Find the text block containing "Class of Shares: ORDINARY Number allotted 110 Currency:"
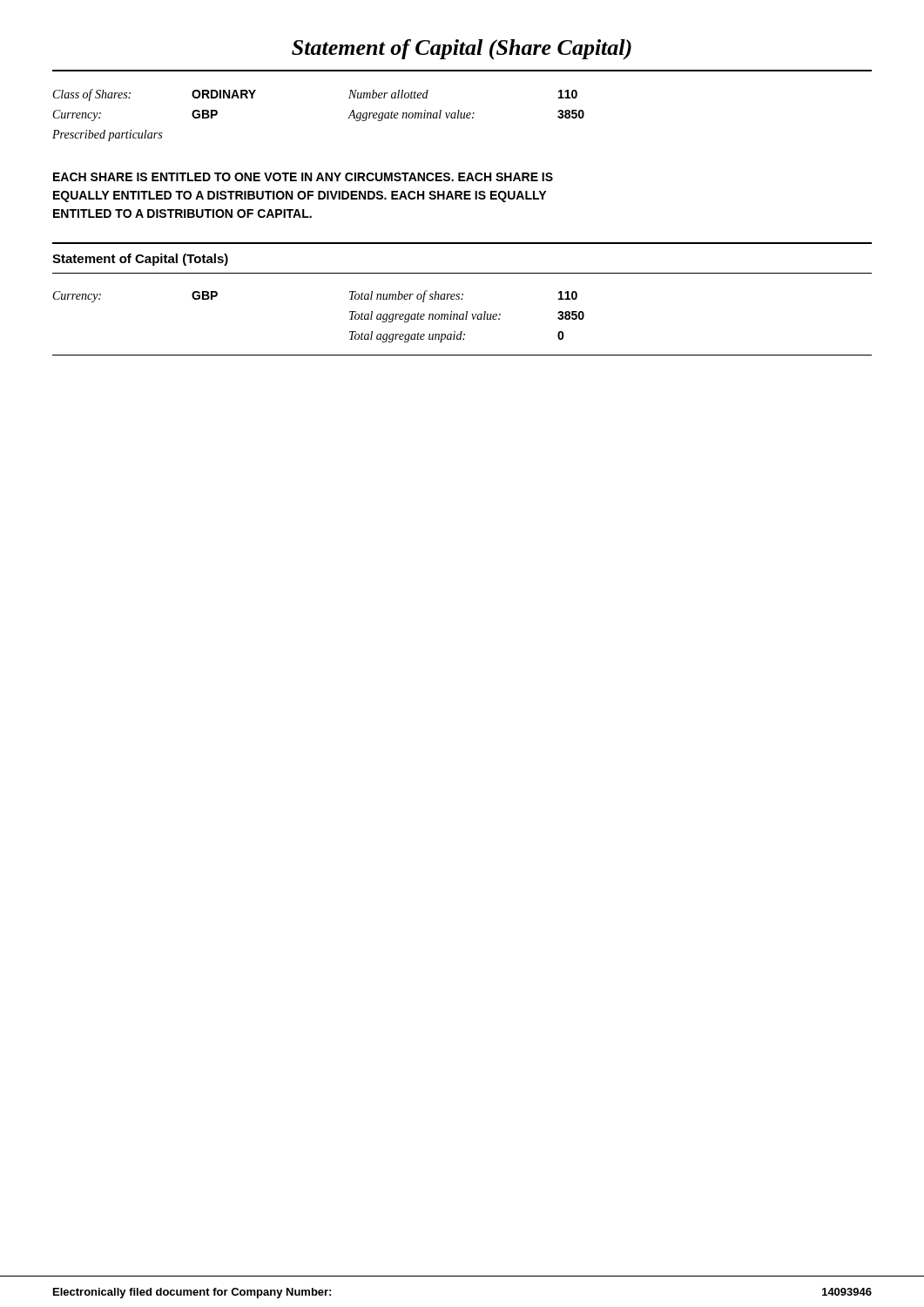This screenshot has height=1307, width=924. point(462,115)
